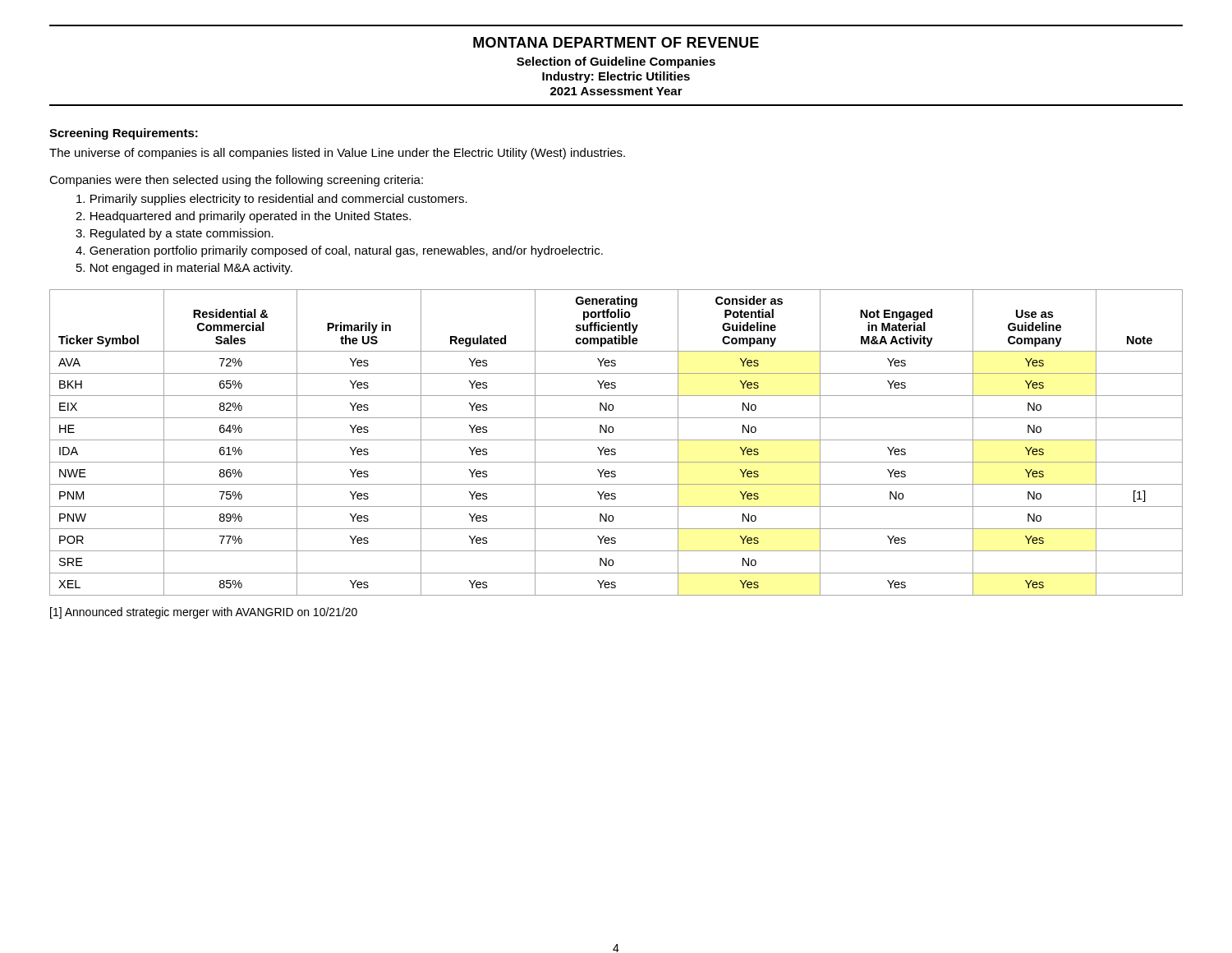
Task: Locate the text block containing "The universe of companies is all companies"
Action: pos(338,152)
